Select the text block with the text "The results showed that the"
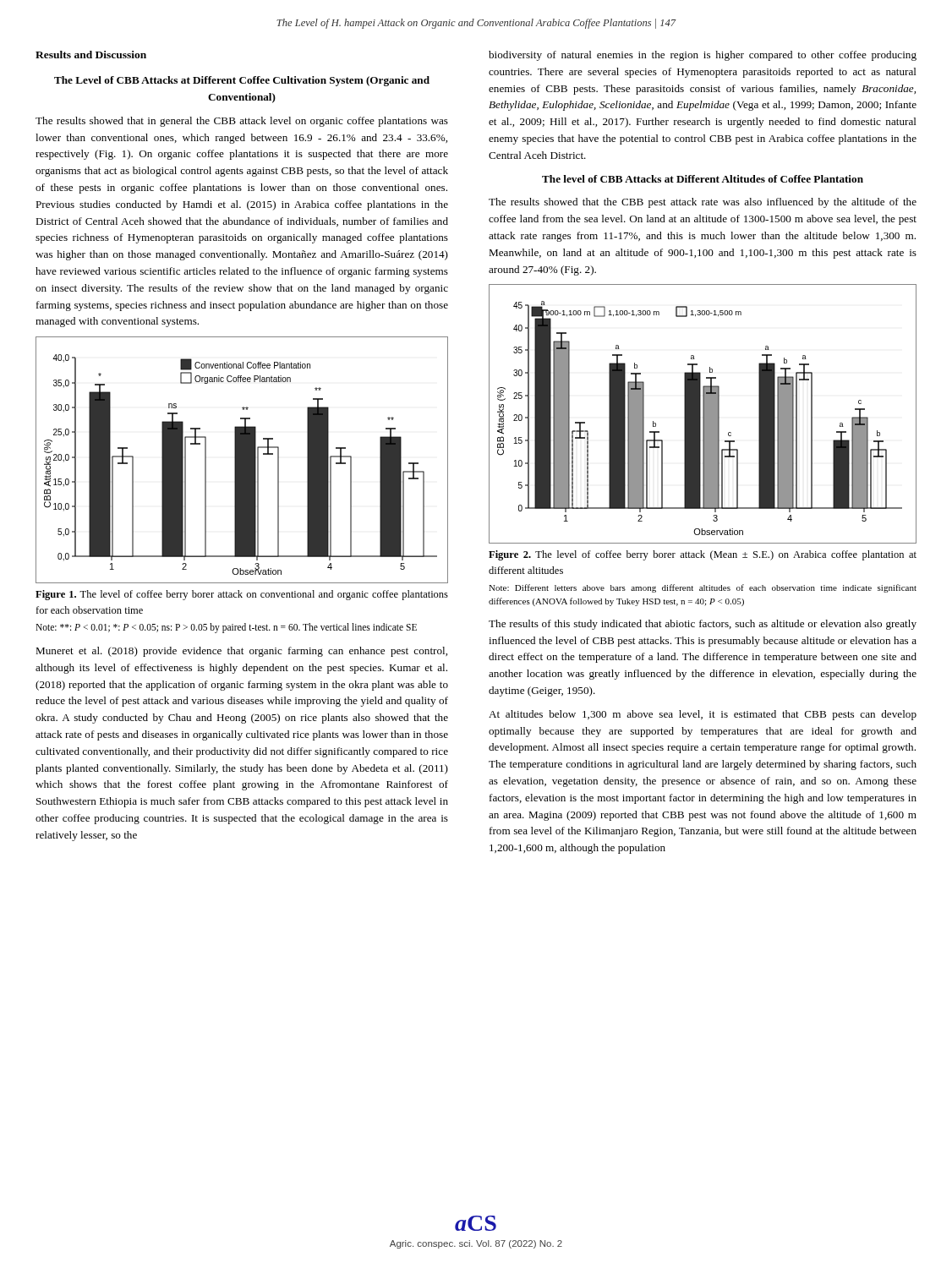Image resolution: width=952 pixels, height=1268 pixels. tap(703, 235)
